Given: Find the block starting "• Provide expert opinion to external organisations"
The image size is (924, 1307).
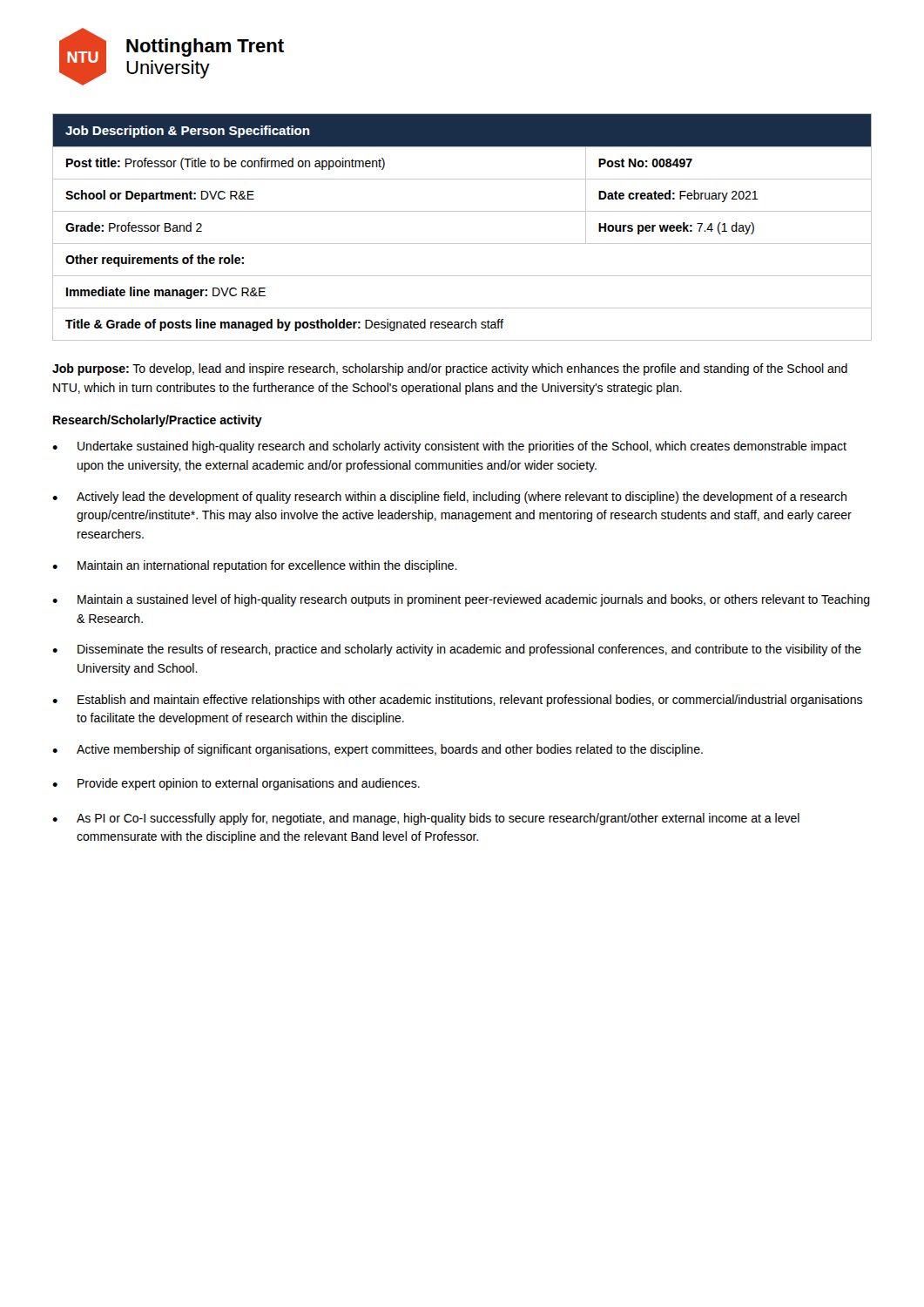Looking at the screenshot, I should tap(236, 784).
